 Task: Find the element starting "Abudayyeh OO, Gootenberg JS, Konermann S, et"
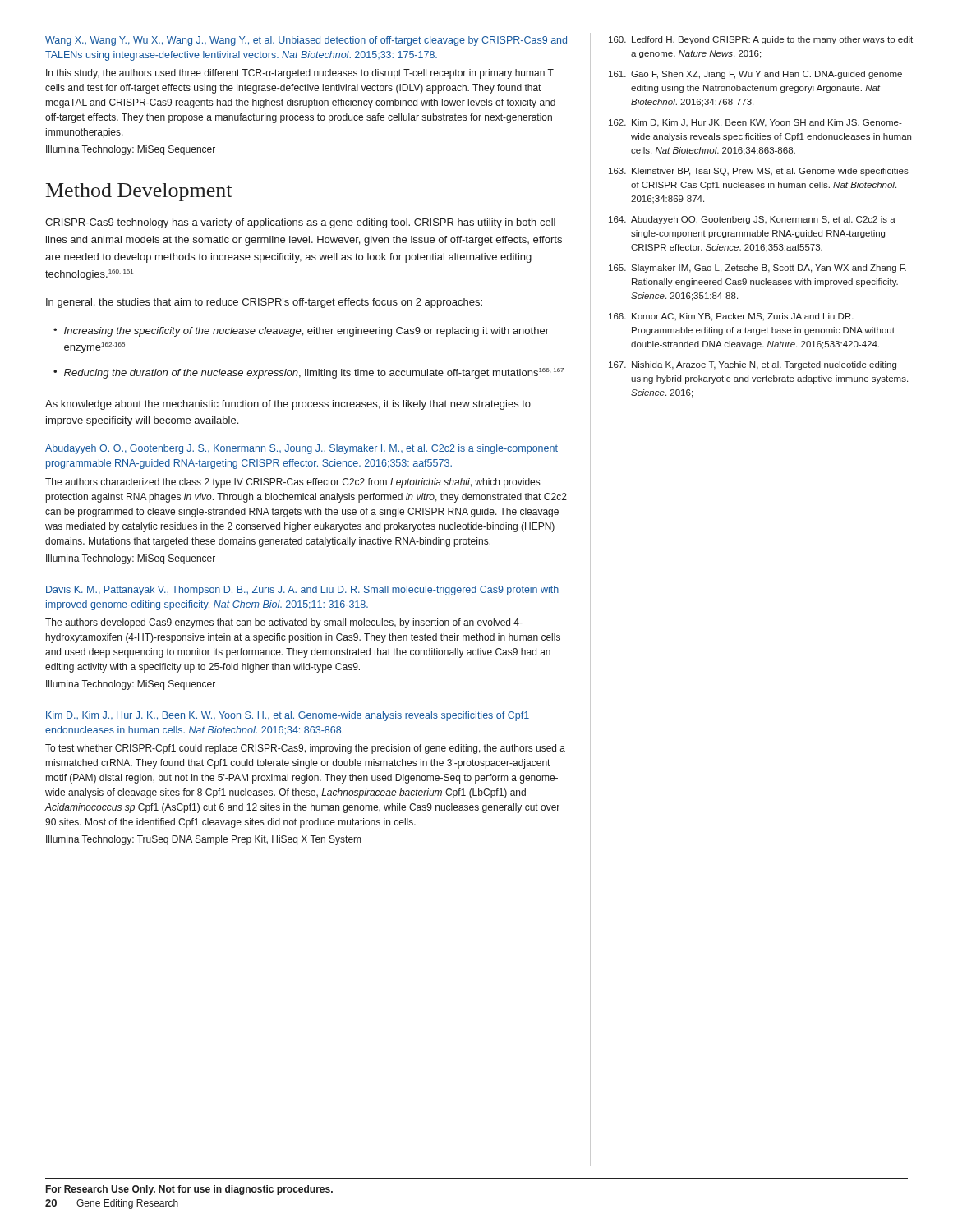click(x=762, y=234)
